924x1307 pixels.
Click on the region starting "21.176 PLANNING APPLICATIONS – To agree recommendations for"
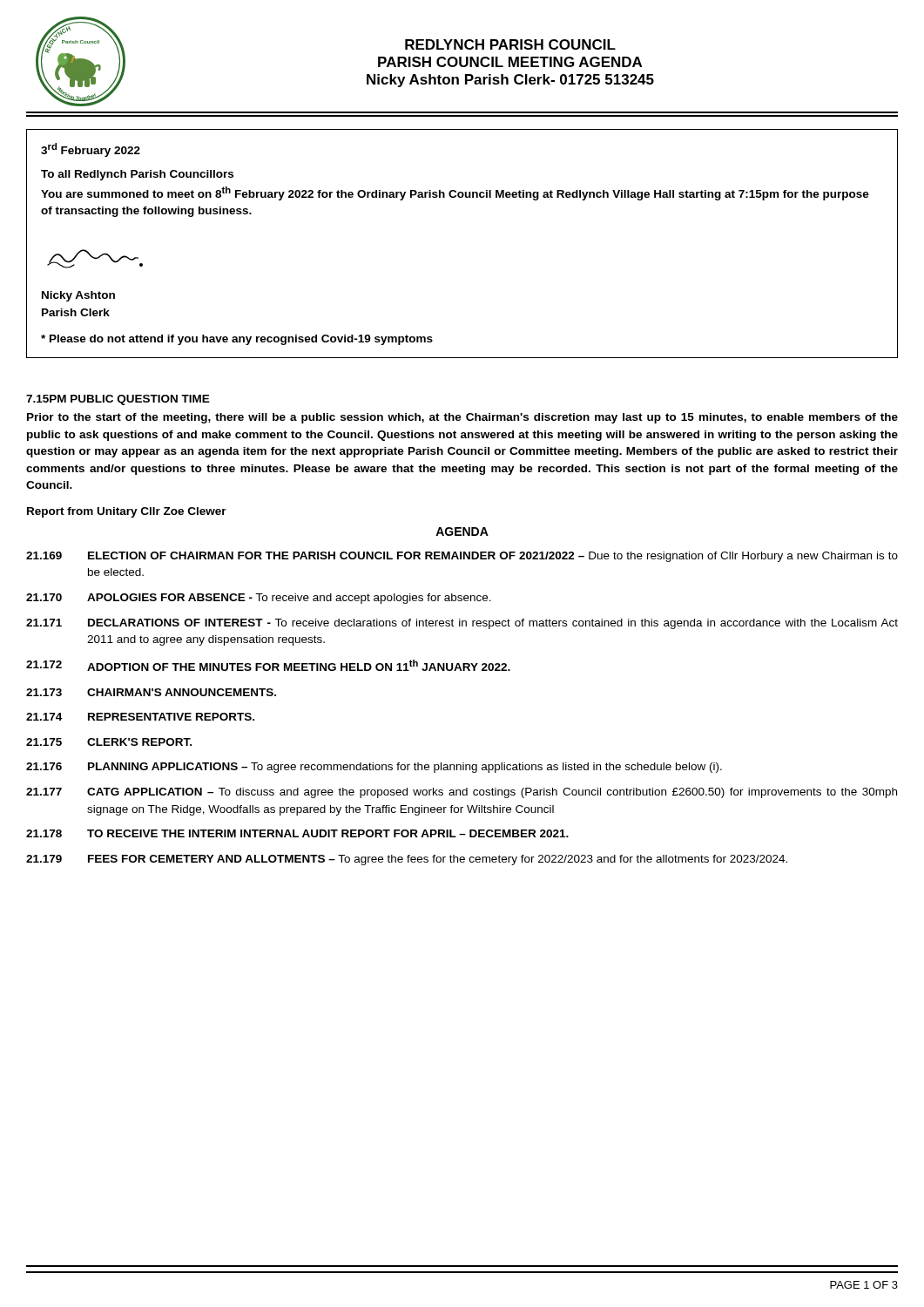(x=462, y=767)
